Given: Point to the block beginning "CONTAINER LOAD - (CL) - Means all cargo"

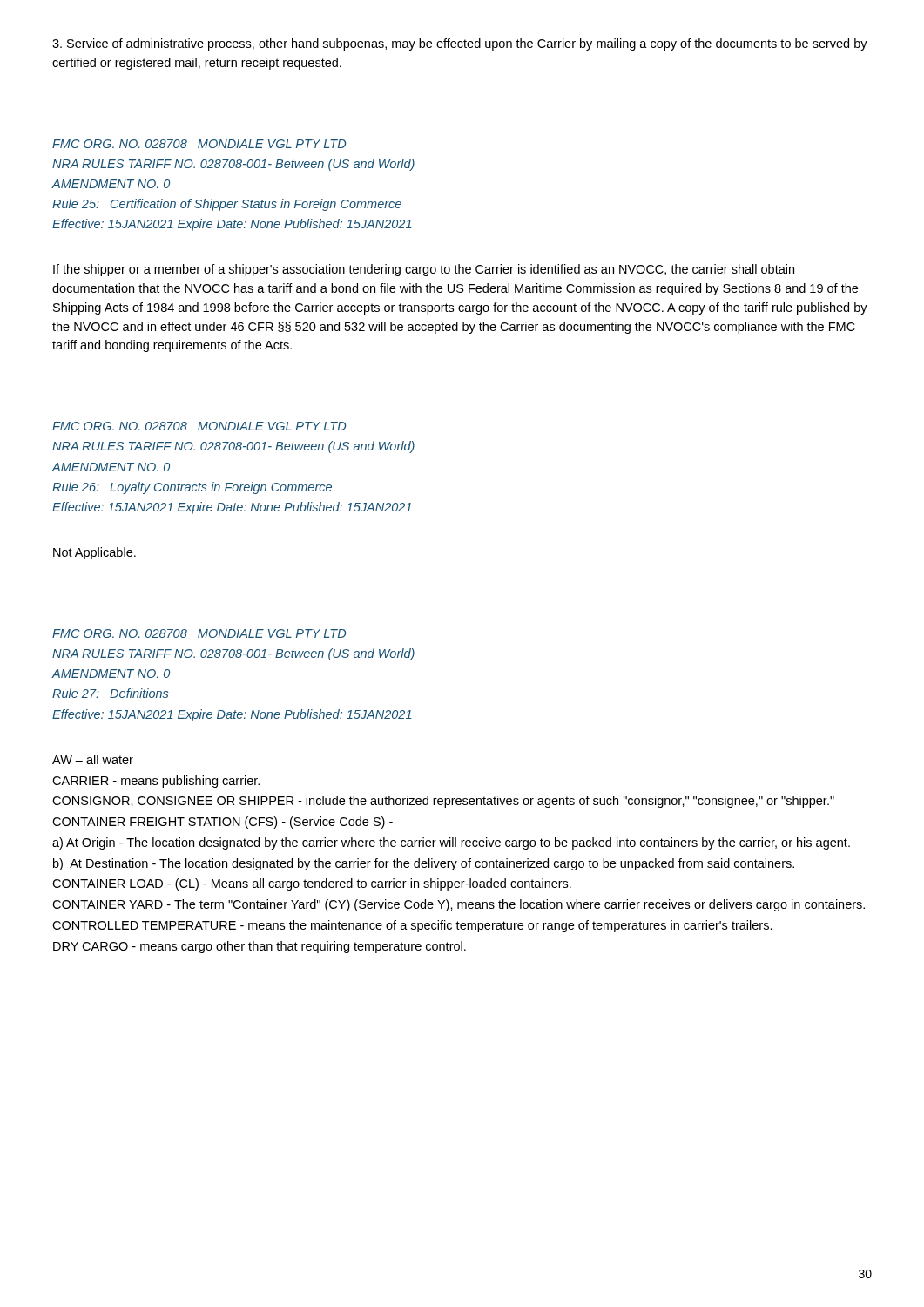Looking at the screenshot, I should pos(312,884).
